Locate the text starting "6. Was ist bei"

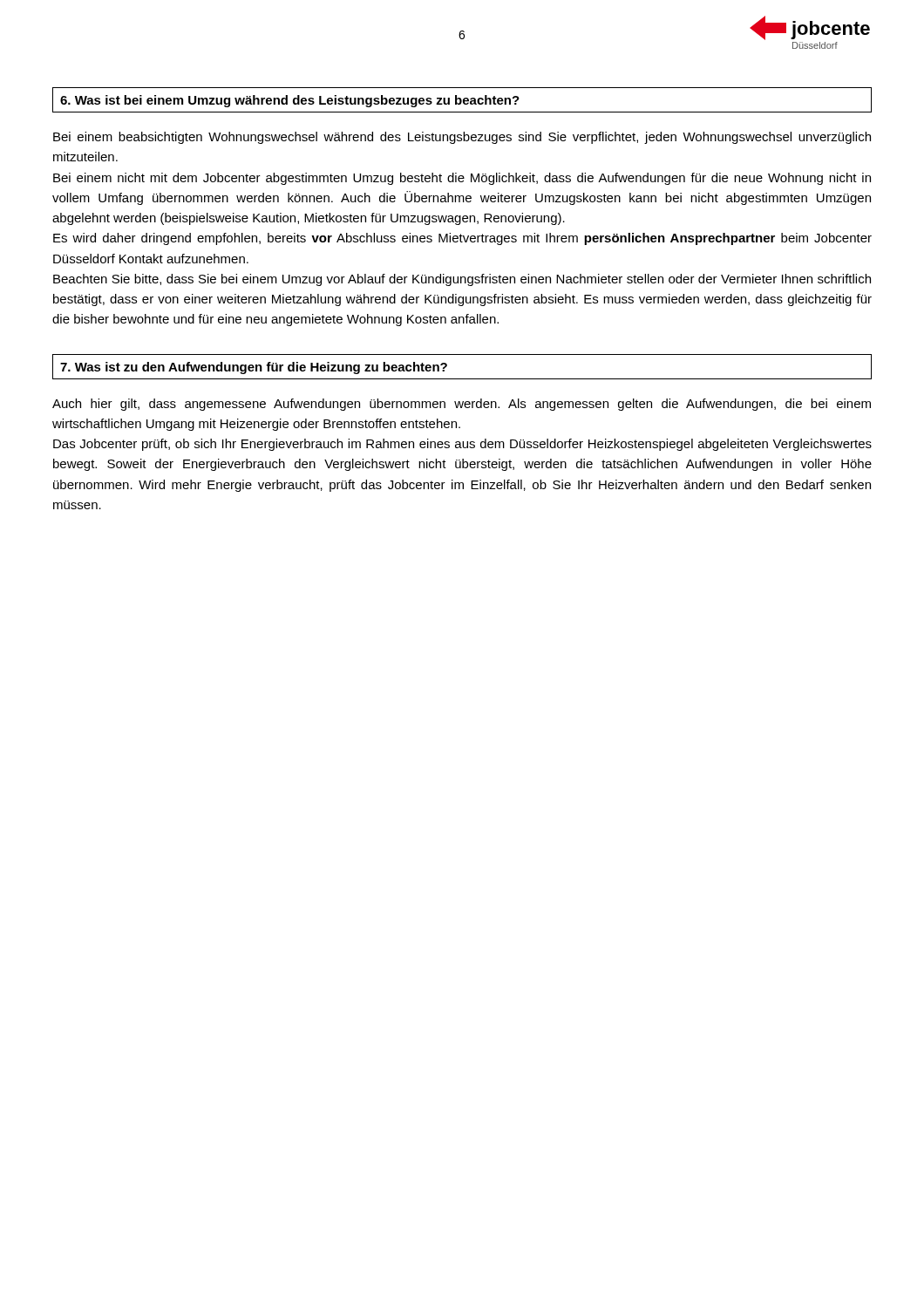(x=462, y=100)
